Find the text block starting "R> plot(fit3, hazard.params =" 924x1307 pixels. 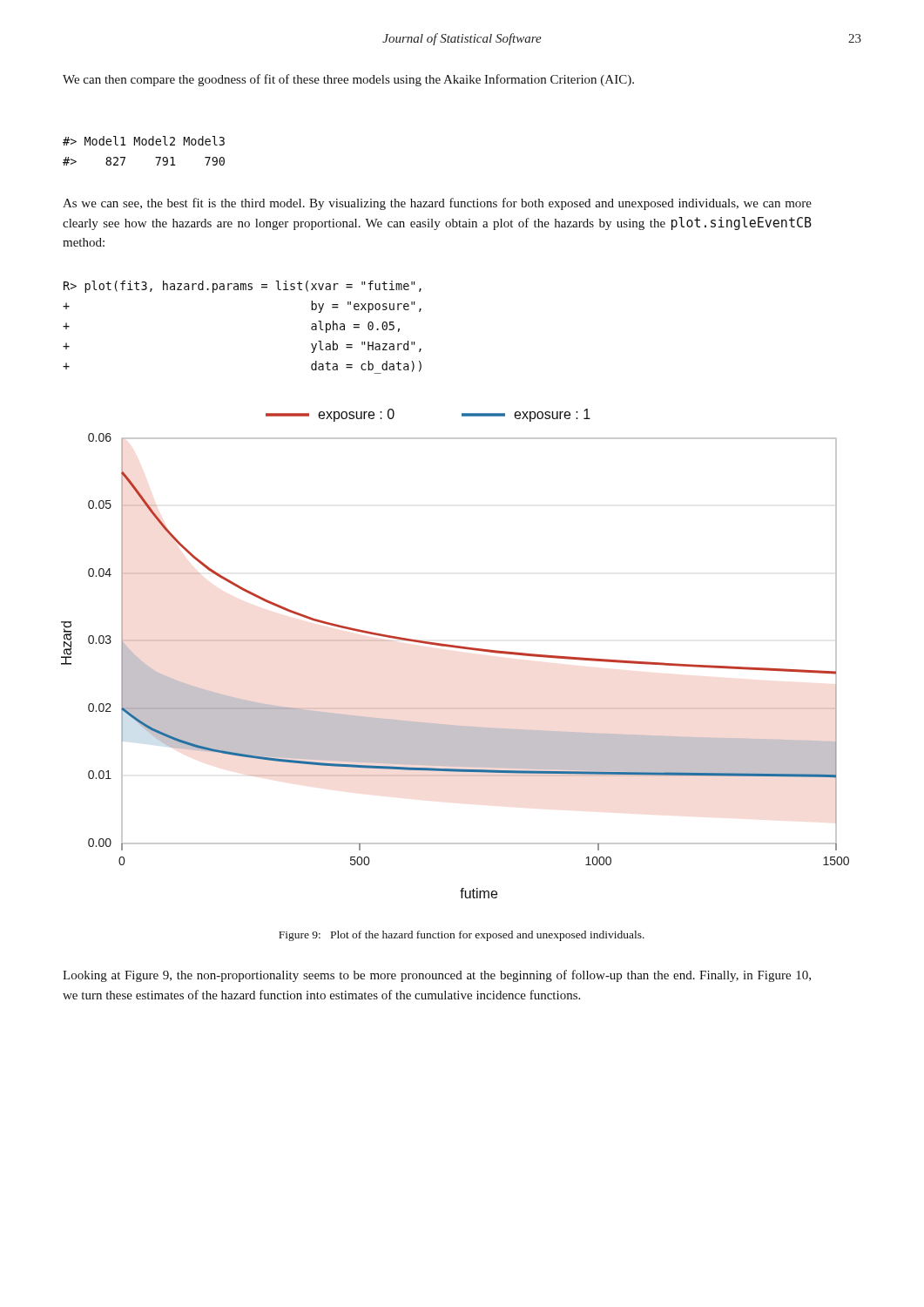(x=243, y=287)
